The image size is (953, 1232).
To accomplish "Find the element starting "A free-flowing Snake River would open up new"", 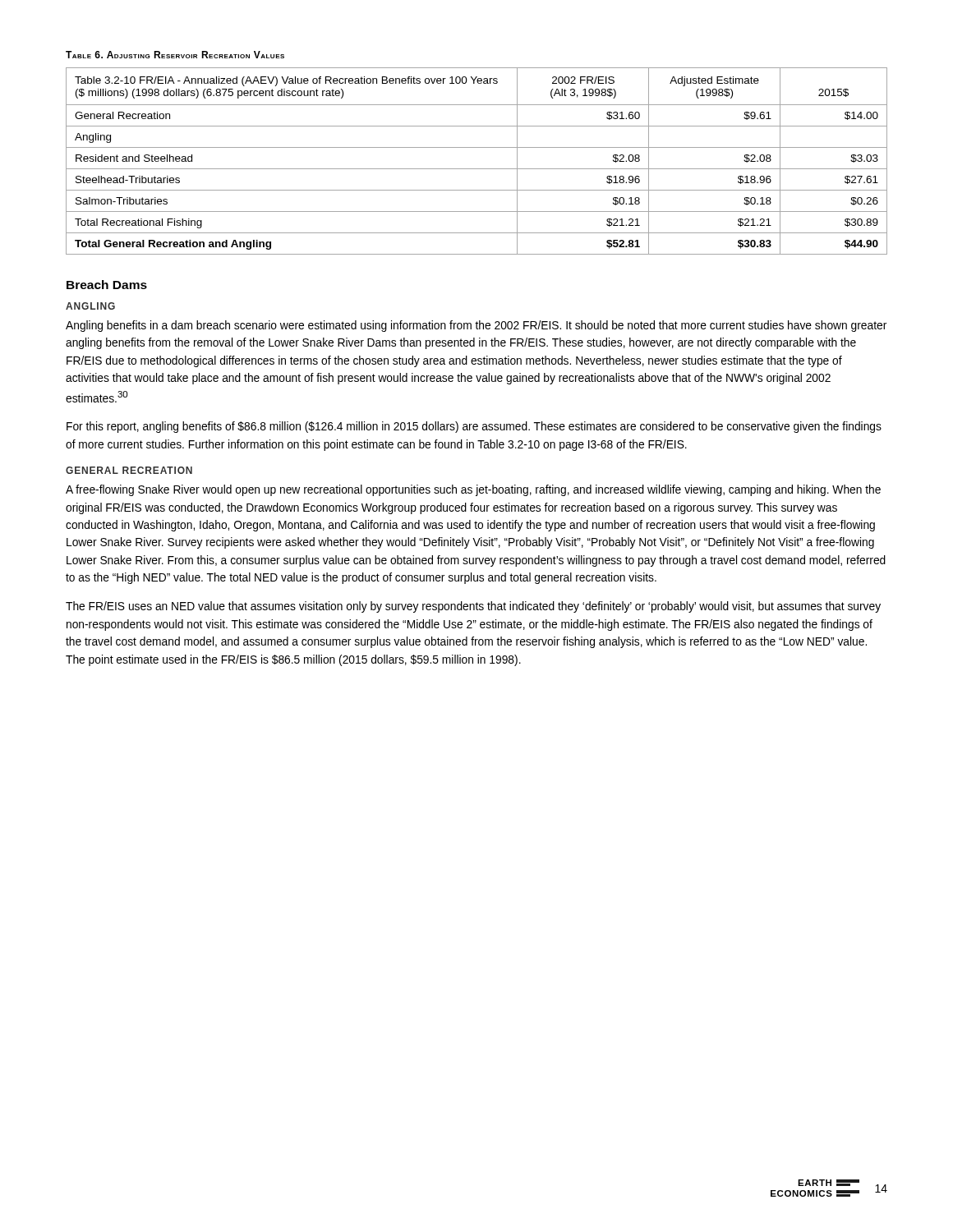I will (476, 534).
